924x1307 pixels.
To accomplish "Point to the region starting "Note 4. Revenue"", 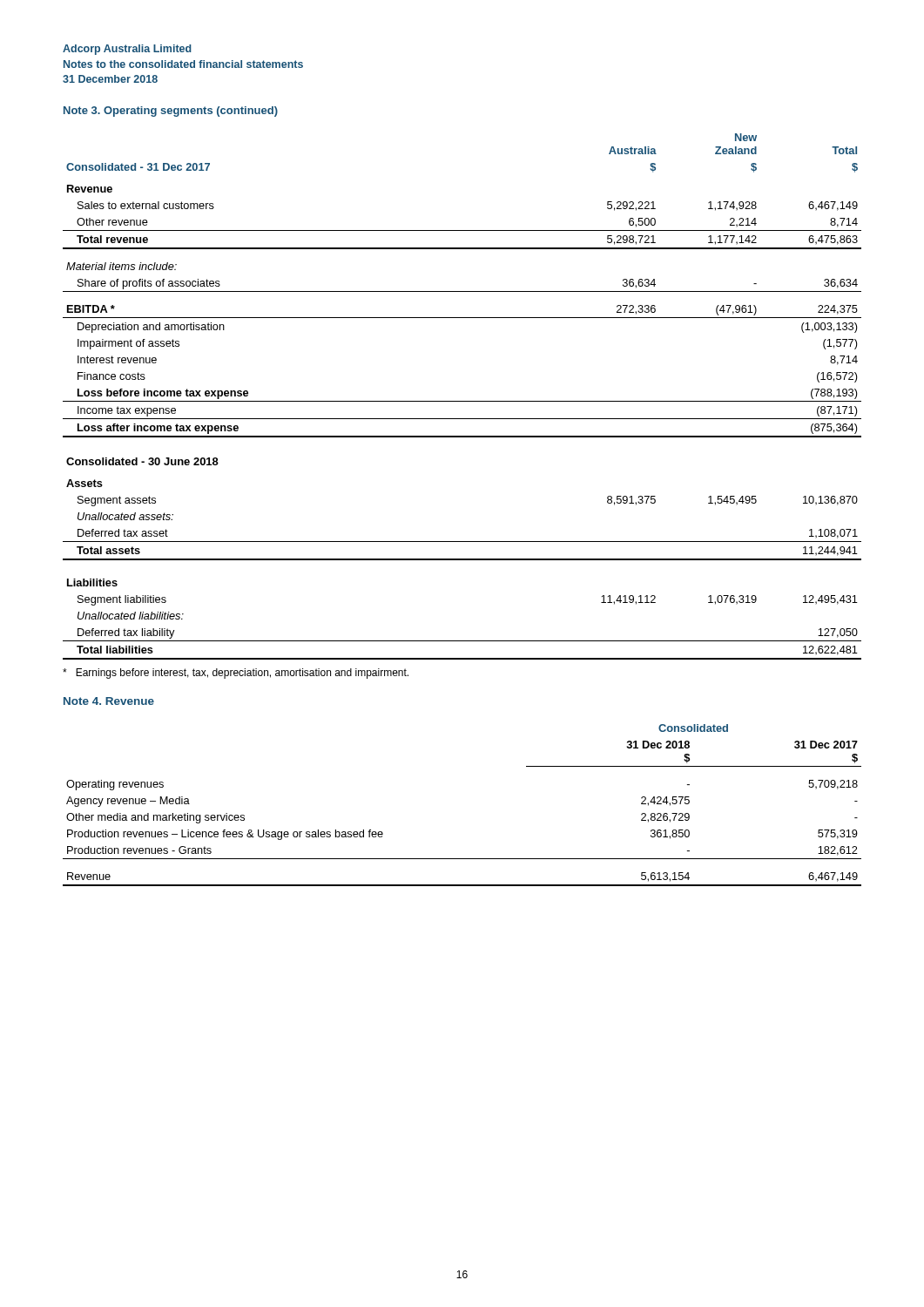I will click(x=108, y=701).
